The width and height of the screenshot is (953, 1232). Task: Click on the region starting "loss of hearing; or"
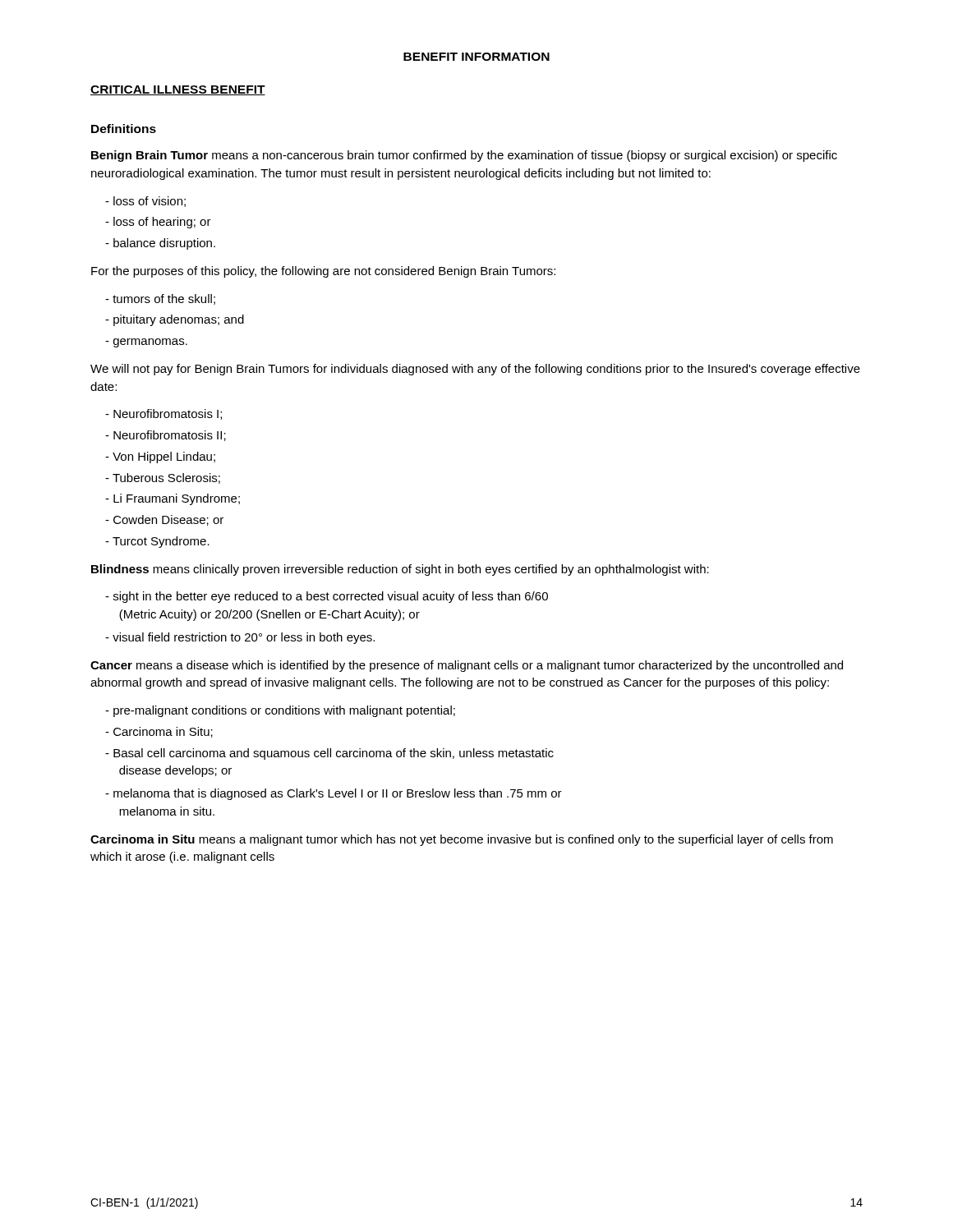point(158,222)
